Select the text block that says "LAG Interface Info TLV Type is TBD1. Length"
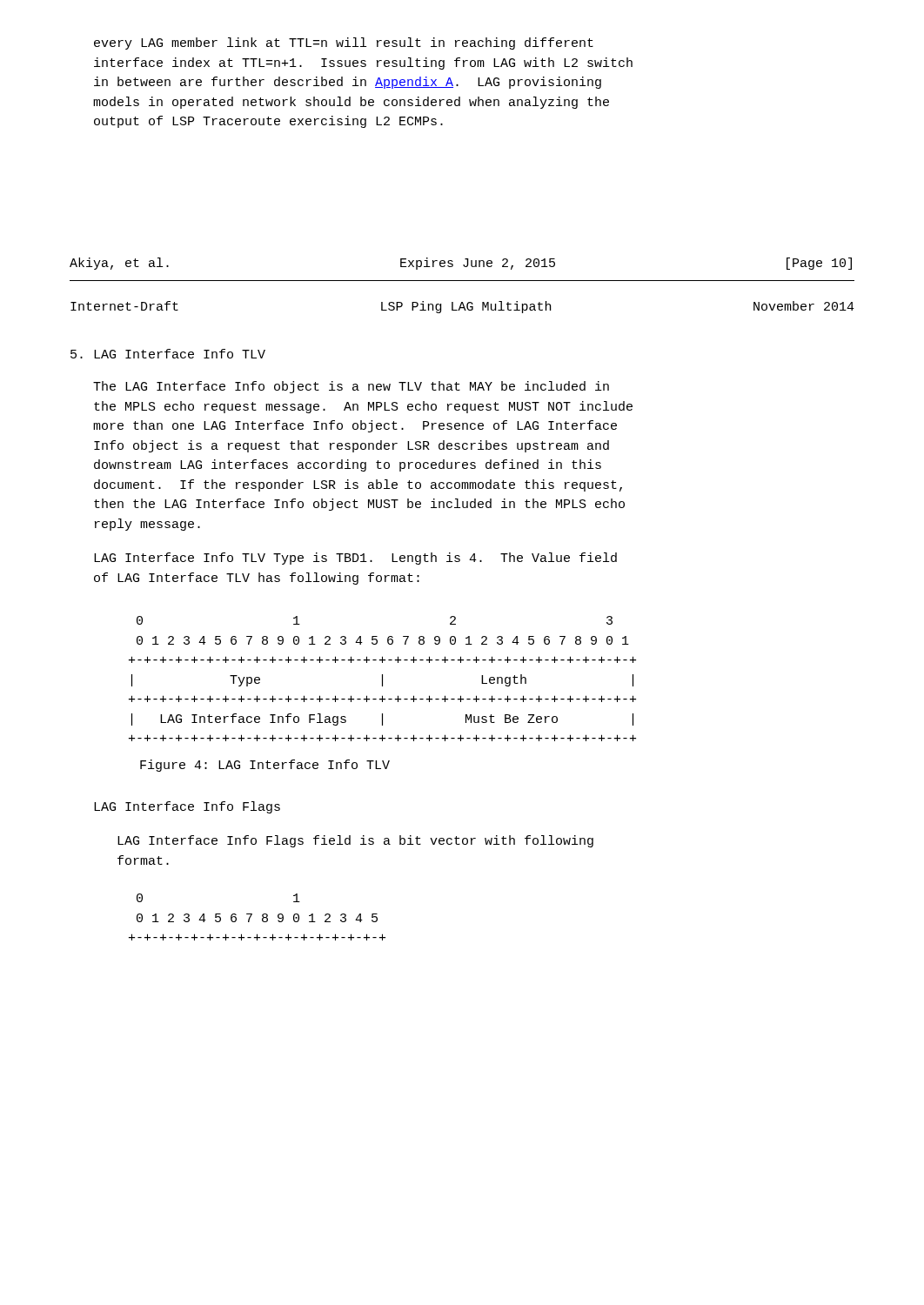Image resolution: width=924 pixels, height=1305 pixels. click(x=344, y=569)
